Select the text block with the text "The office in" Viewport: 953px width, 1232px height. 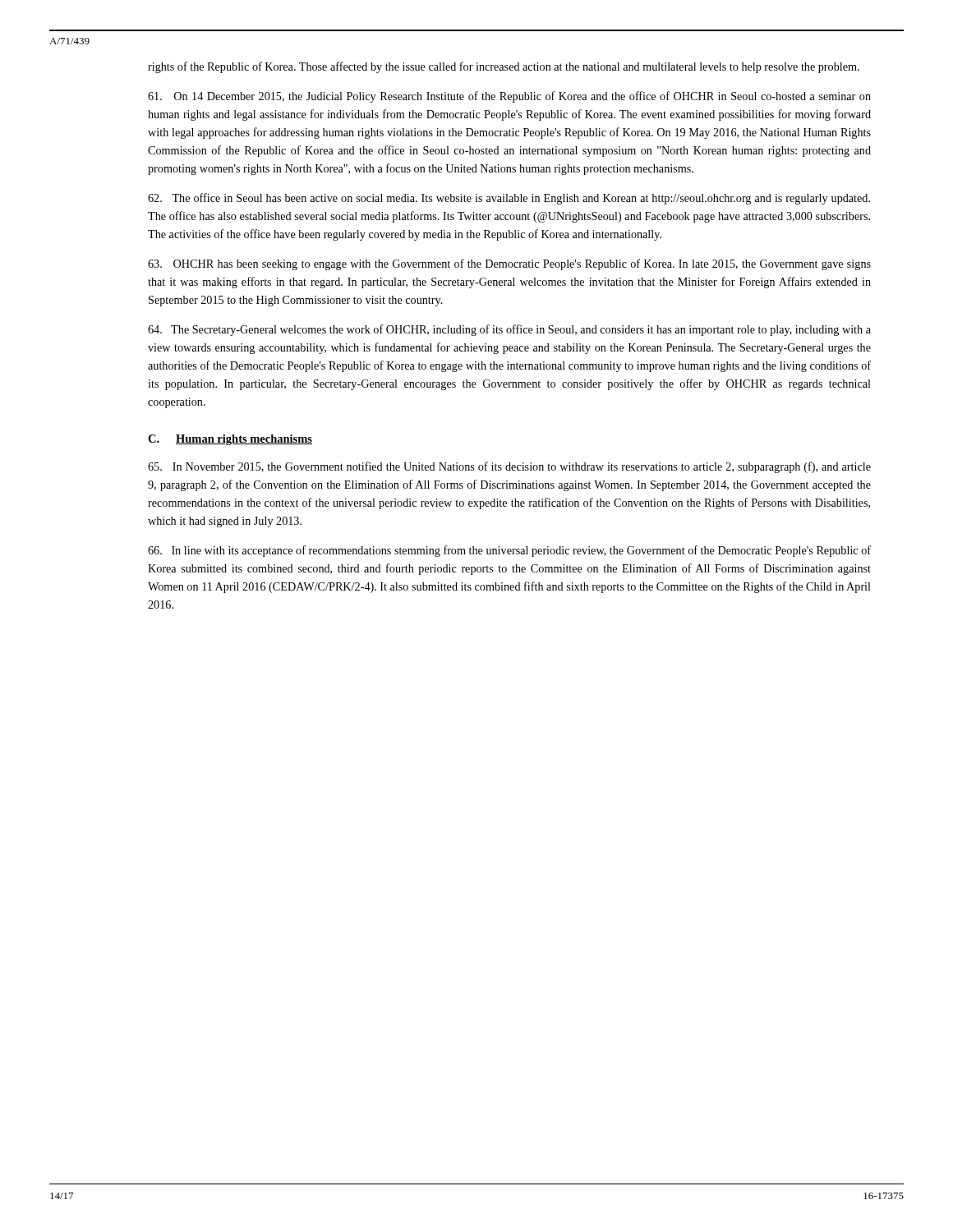509,216
